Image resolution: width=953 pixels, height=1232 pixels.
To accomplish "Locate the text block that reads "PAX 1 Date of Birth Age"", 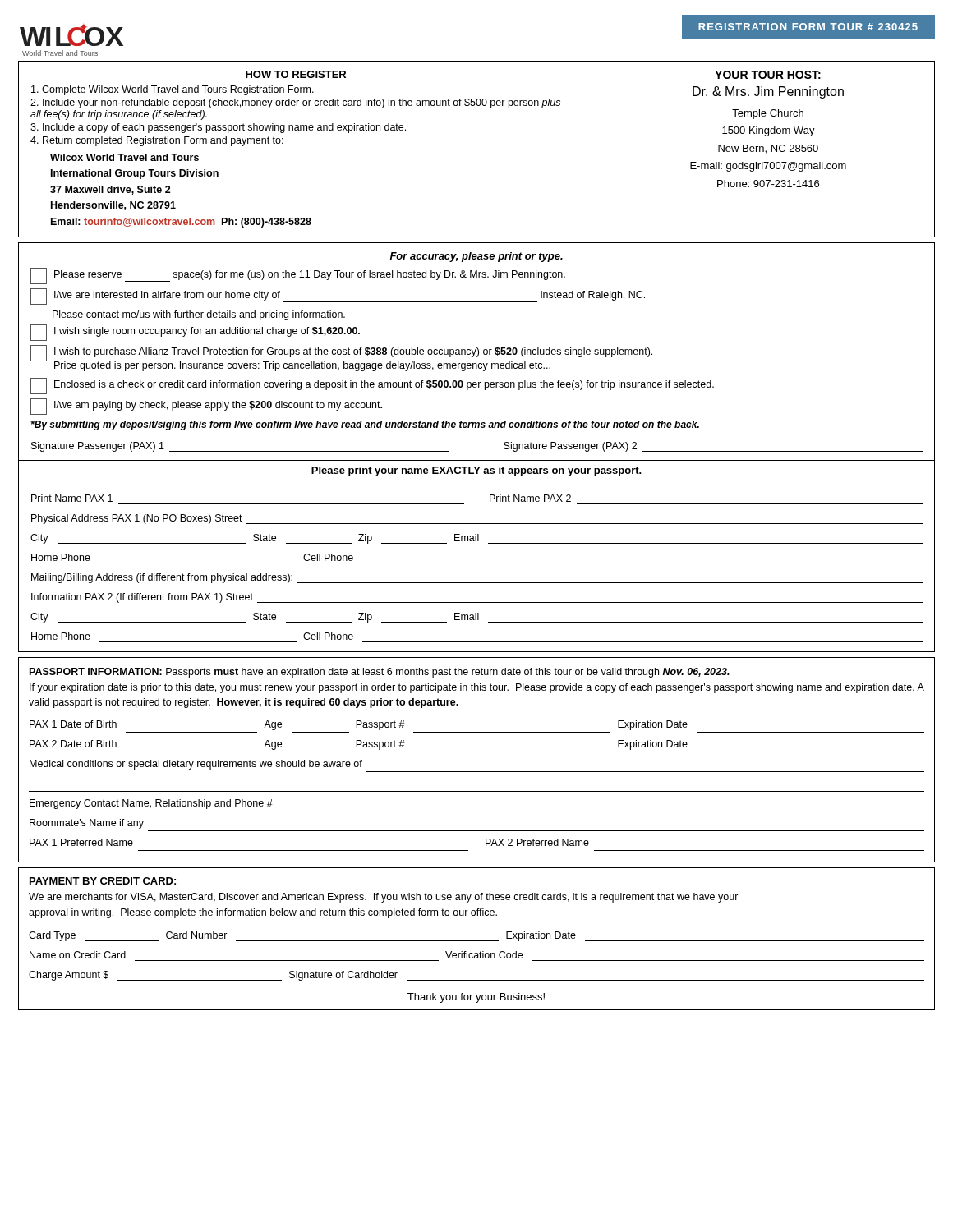I will coord(476,725).
